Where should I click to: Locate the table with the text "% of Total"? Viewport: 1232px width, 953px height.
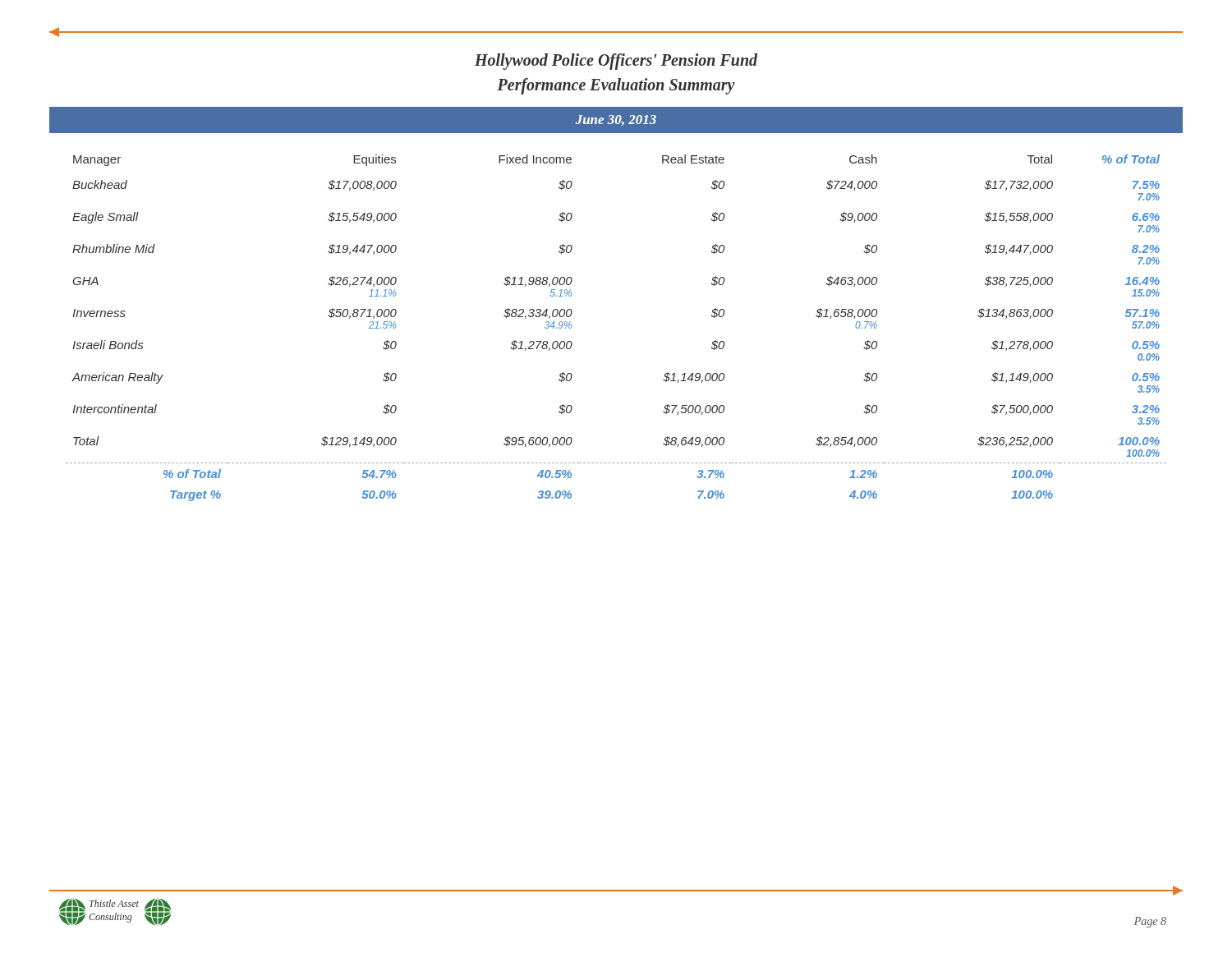coord(616,324)
